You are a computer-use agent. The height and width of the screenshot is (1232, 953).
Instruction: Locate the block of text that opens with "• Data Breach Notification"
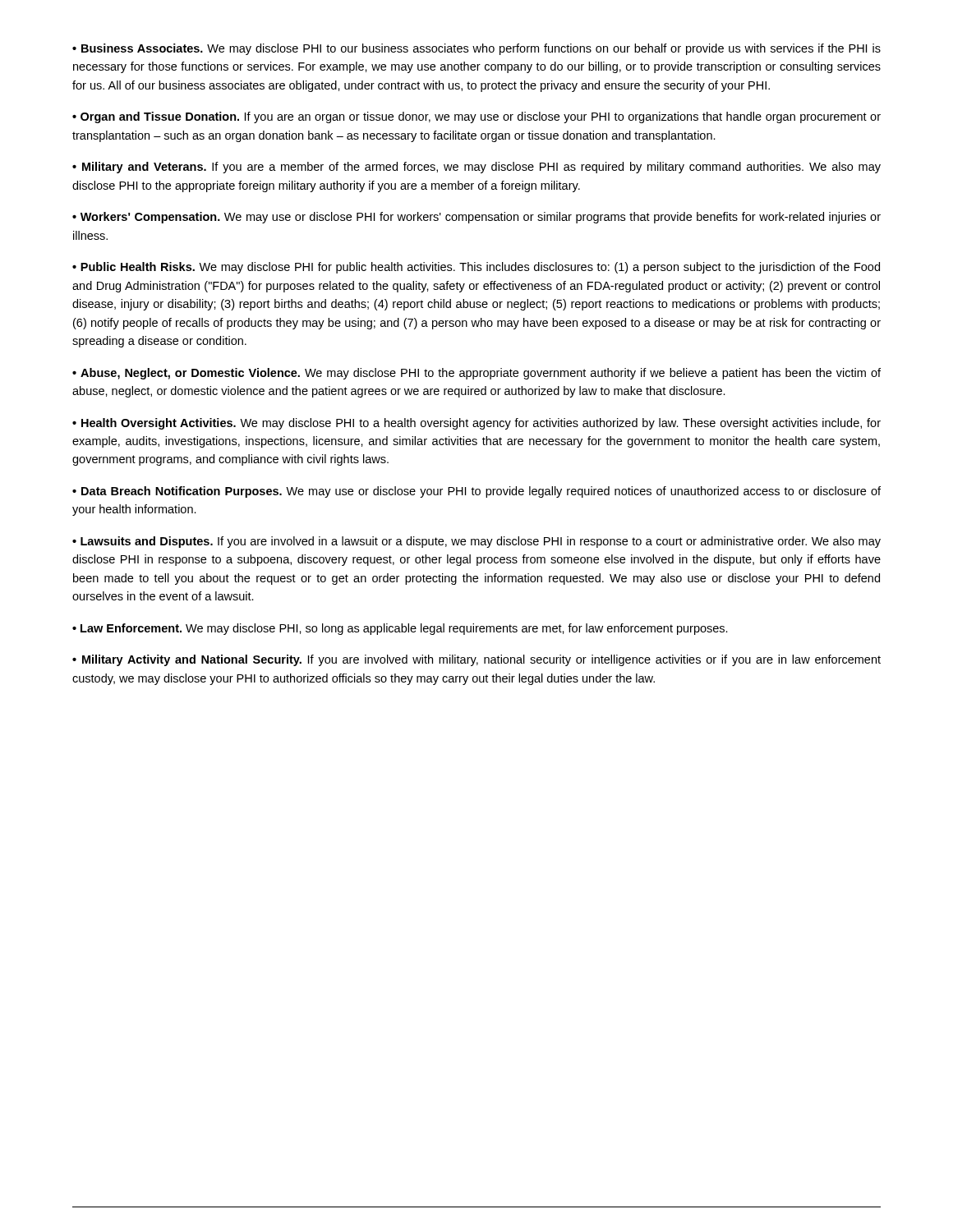(x=476, y=500)
